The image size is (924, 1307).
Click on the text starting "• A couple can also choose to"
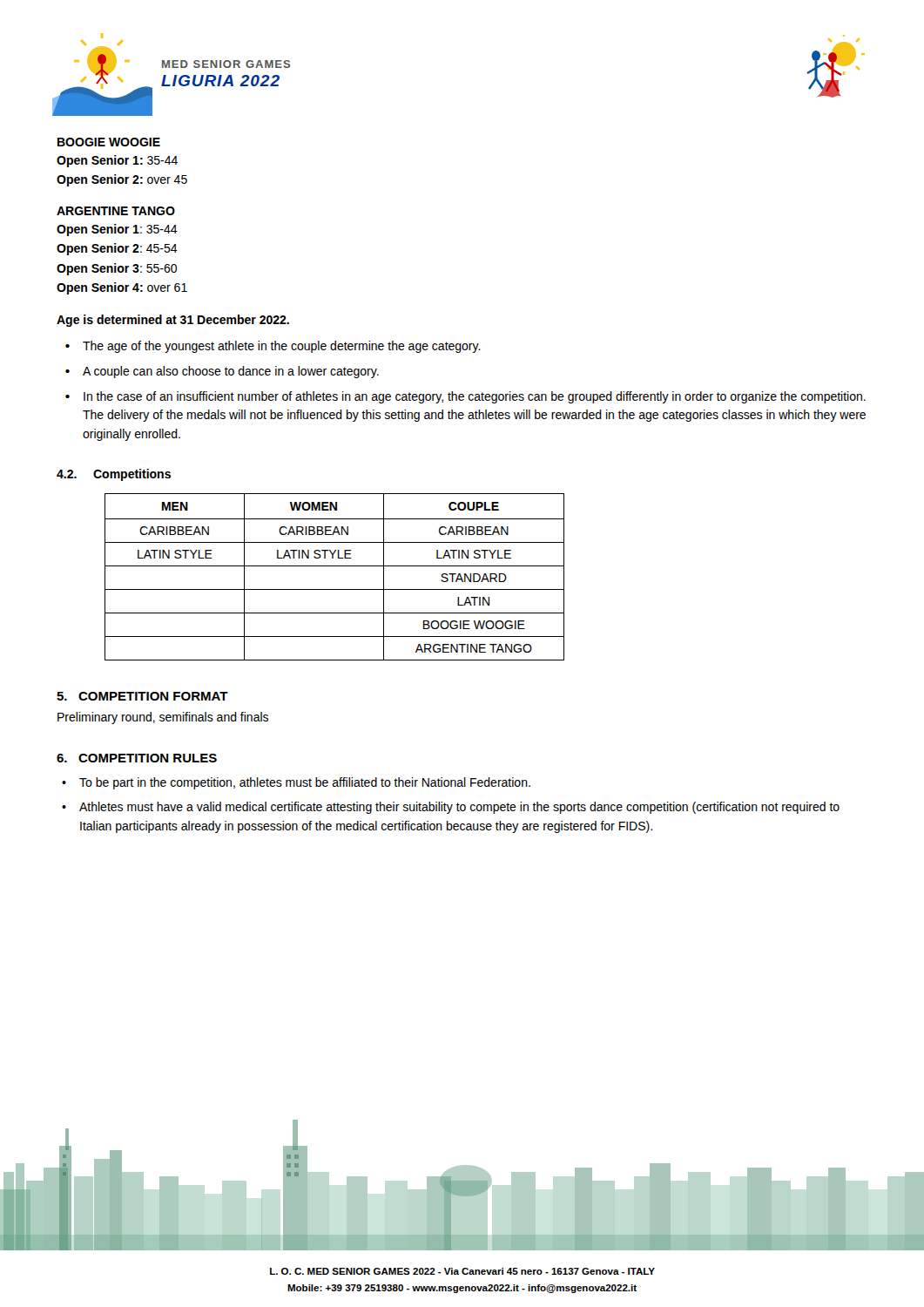tap(222, 372)
